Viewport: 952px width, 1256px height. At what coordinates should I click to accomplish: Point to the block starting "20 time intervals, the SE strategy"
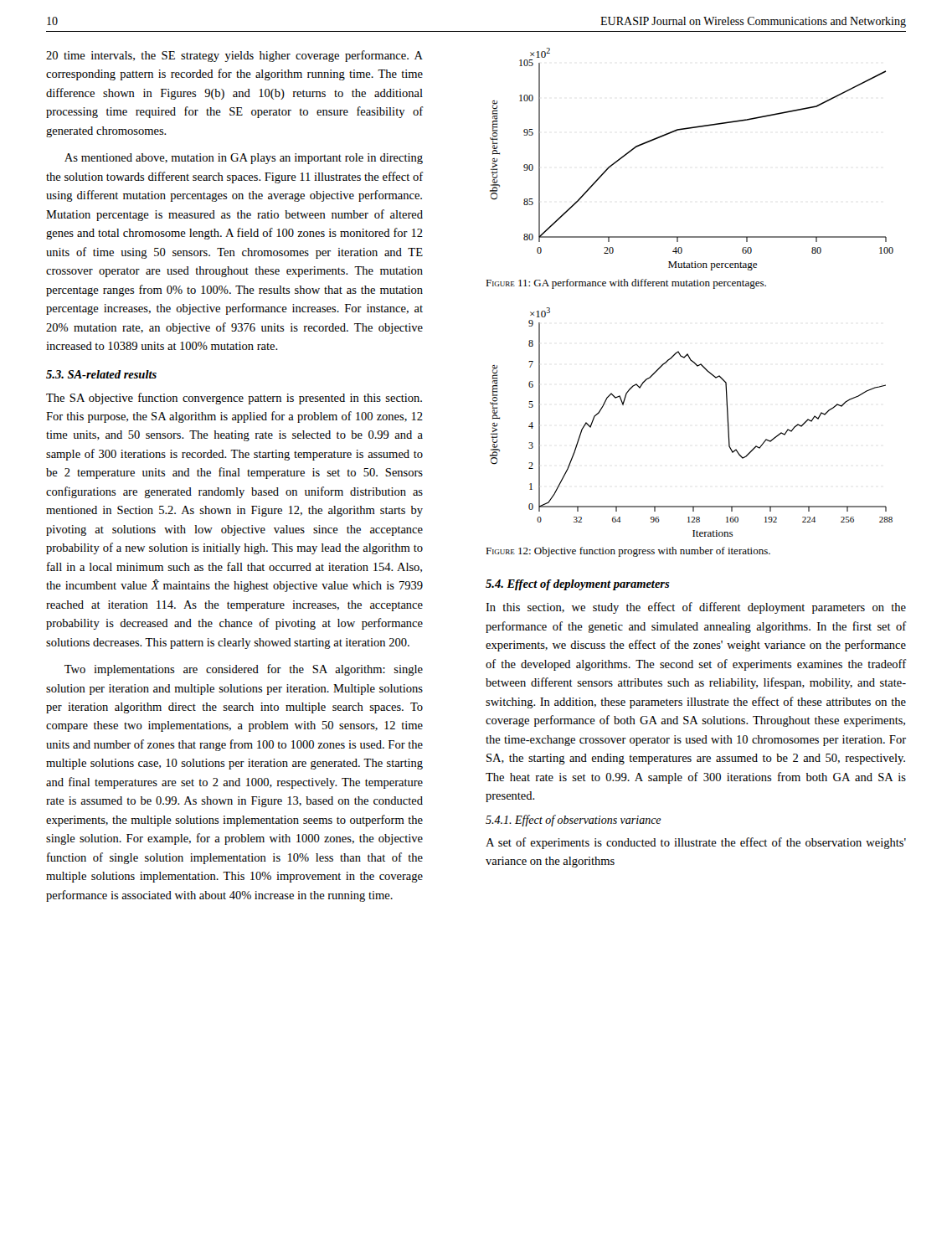(x=234, y=201)
